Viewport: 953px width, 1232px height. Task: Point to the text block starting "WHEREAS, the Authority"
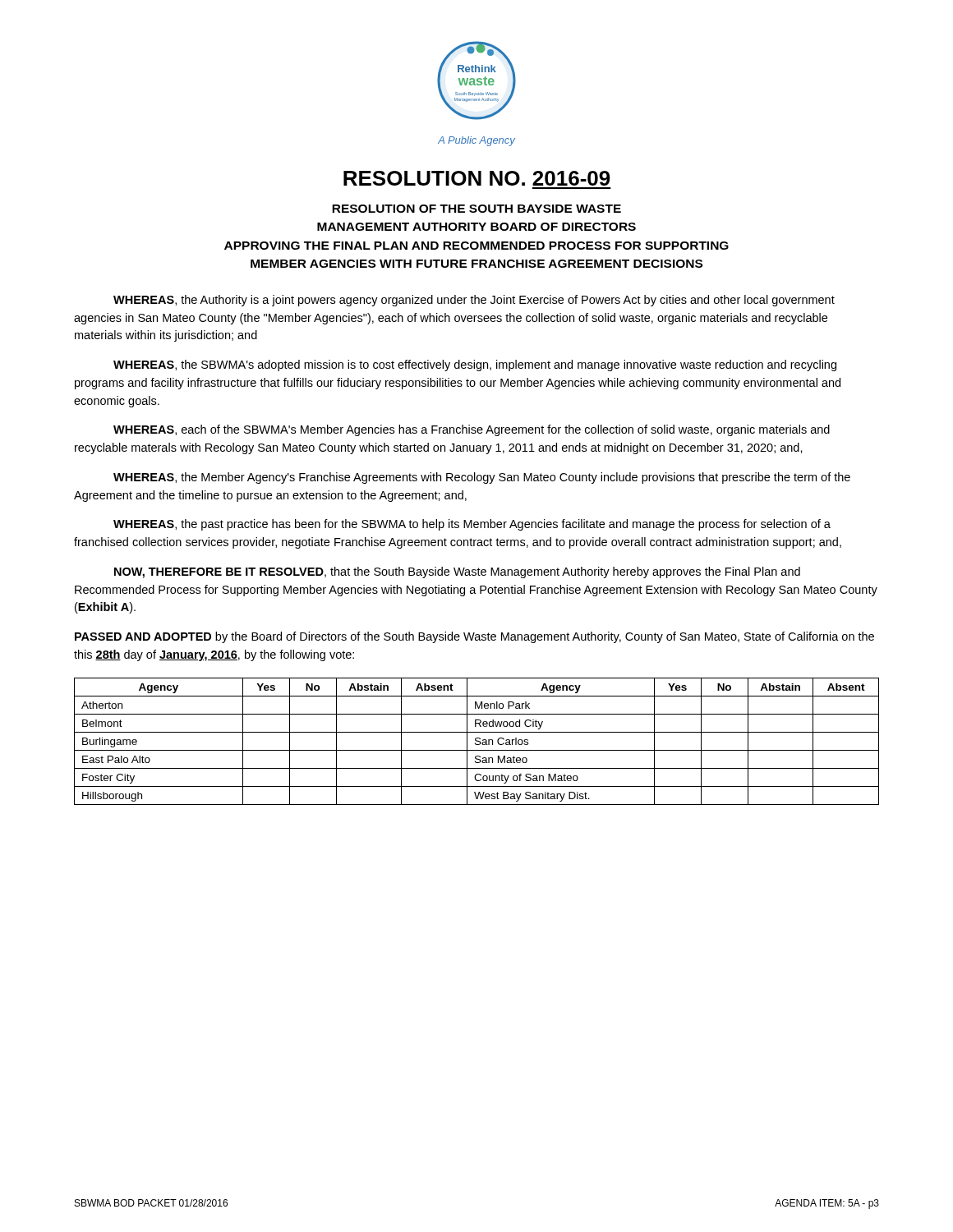click(x=454, y=318)
